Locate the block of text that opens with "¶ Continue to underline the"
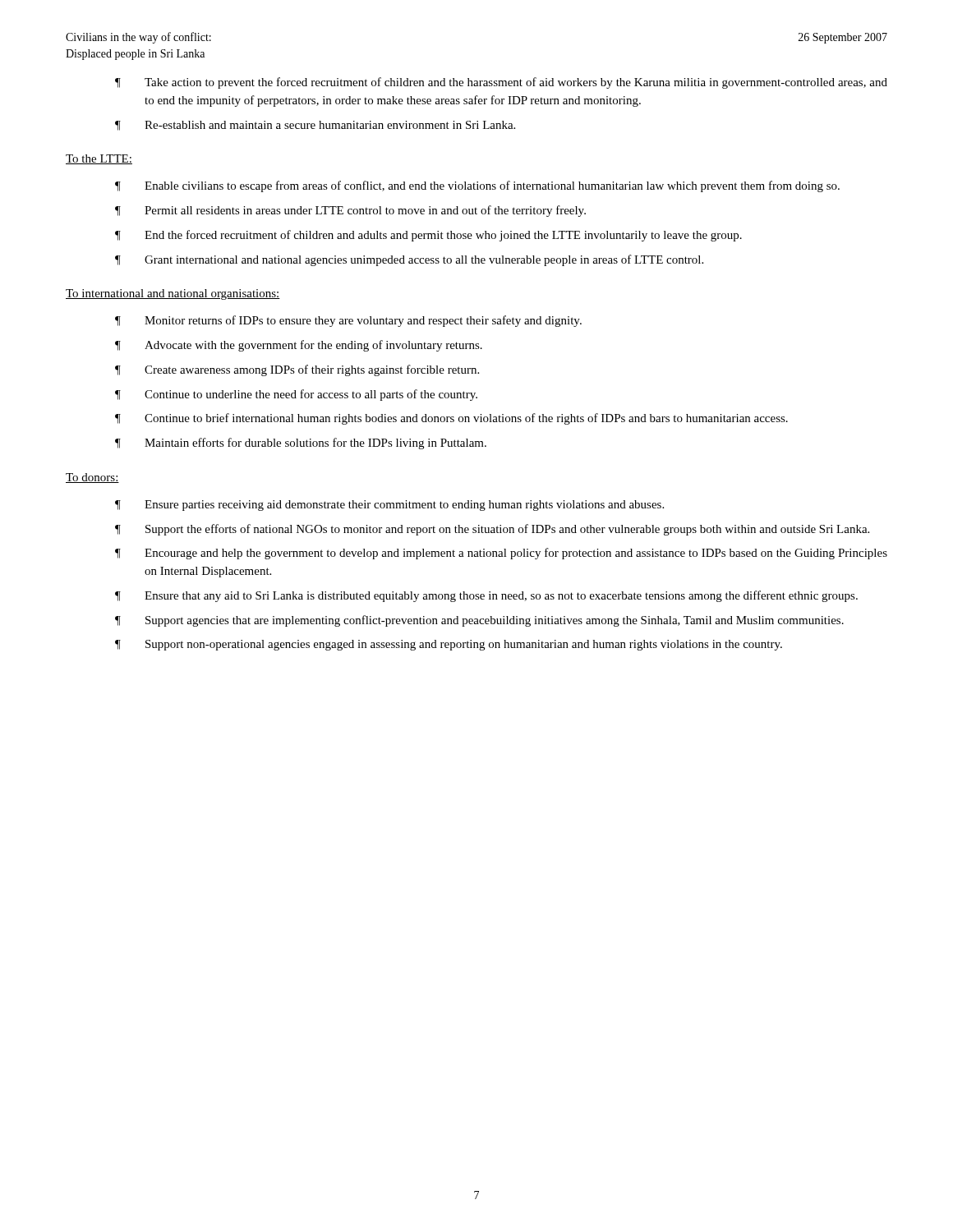This screenshot has width=953, height=1232. 296,395
